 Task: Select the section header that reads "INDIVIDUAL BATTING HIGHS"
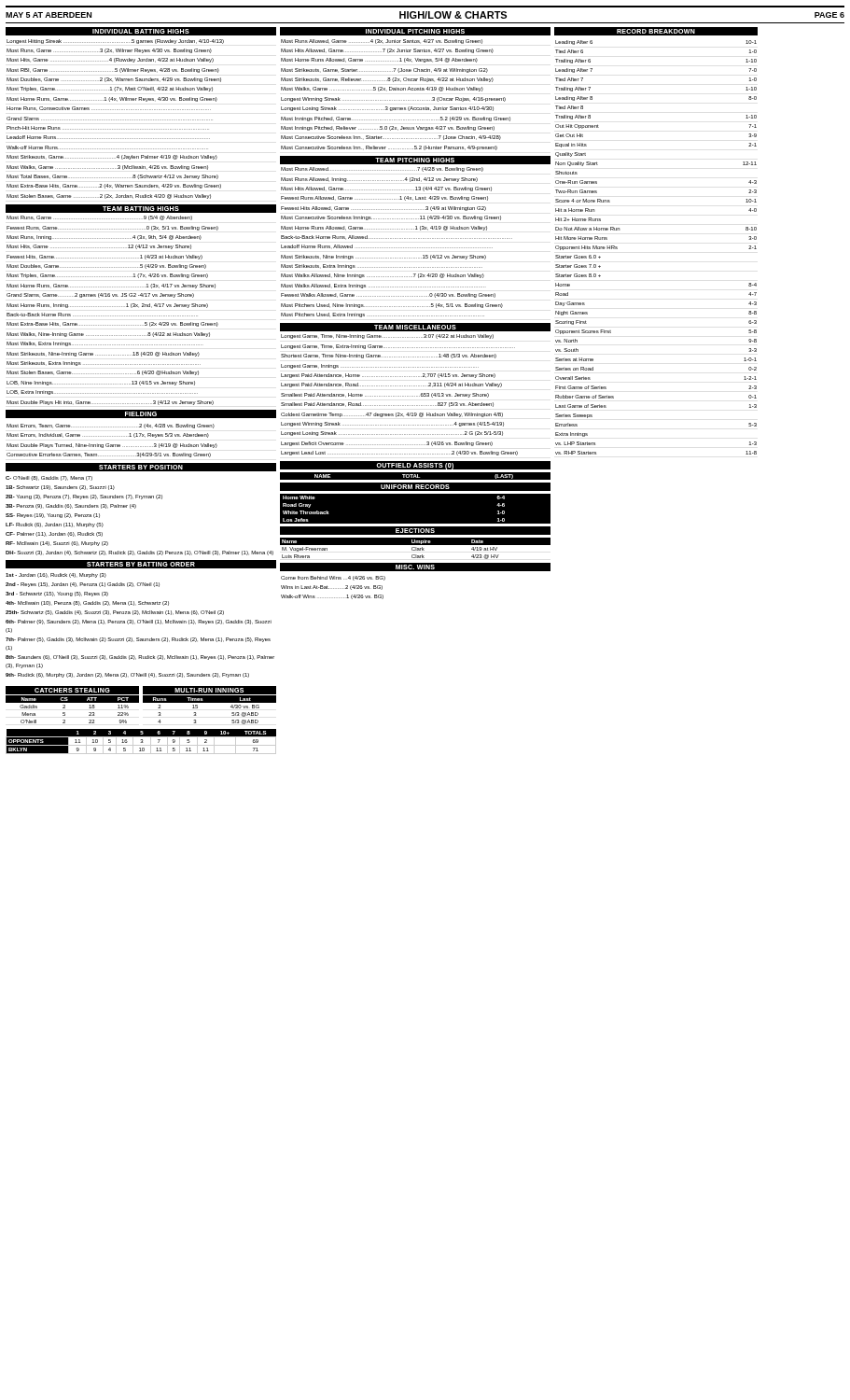141,31
